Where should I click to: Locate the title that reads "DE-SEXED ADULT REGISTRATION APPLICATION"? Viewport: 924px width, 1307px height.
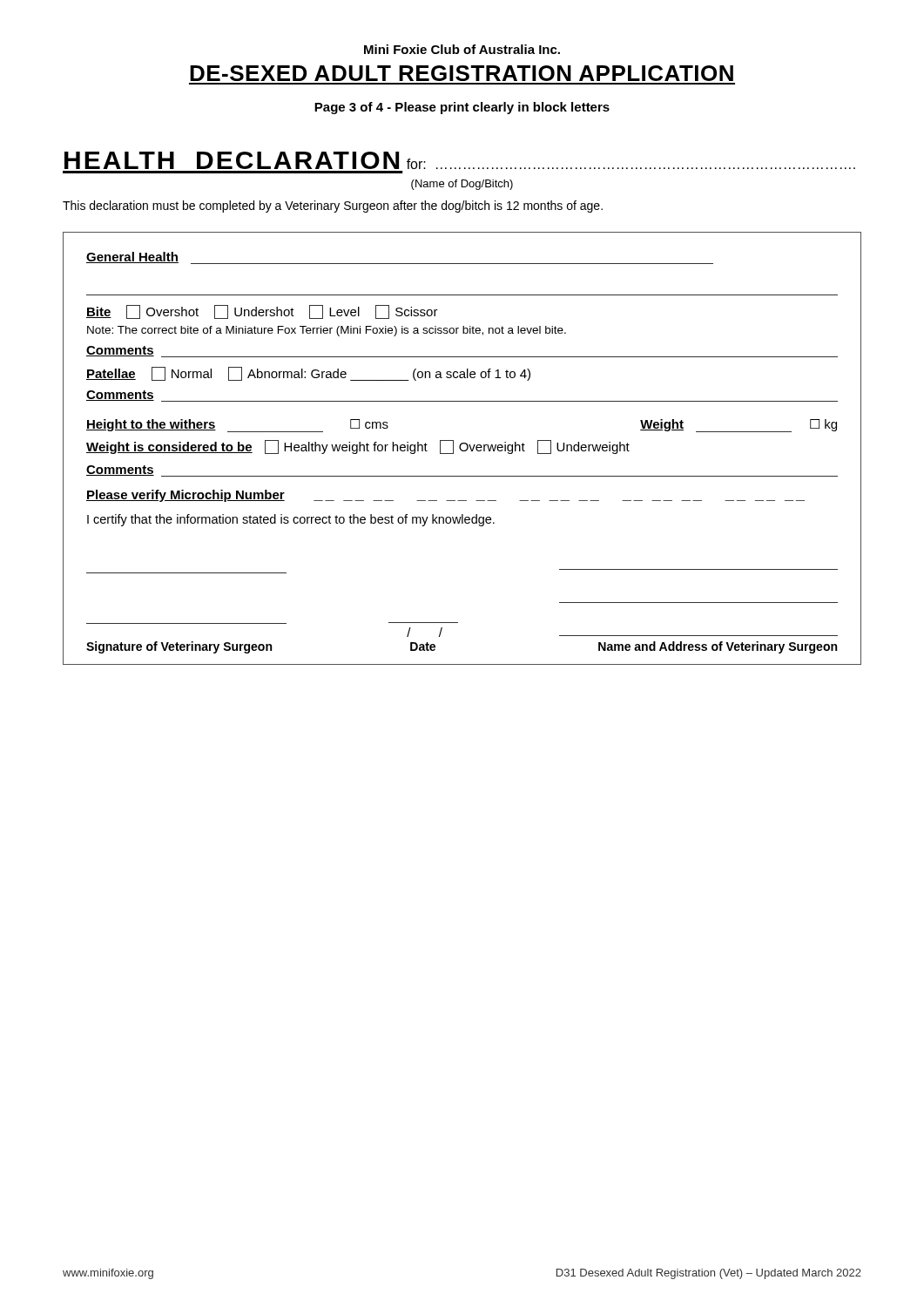pos(462,73)
